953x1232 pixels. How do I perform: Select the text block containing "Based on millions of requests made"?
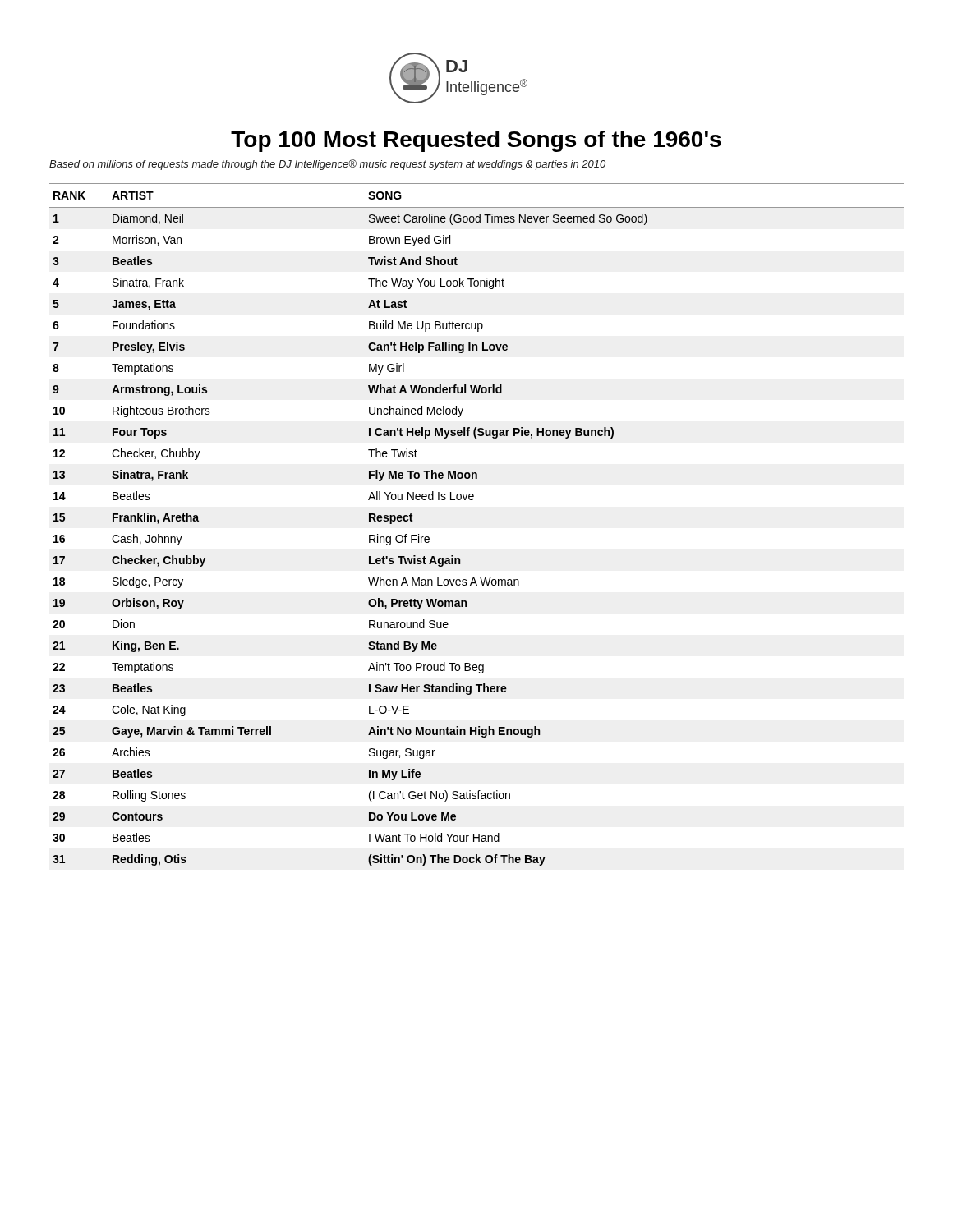(327, 164)
